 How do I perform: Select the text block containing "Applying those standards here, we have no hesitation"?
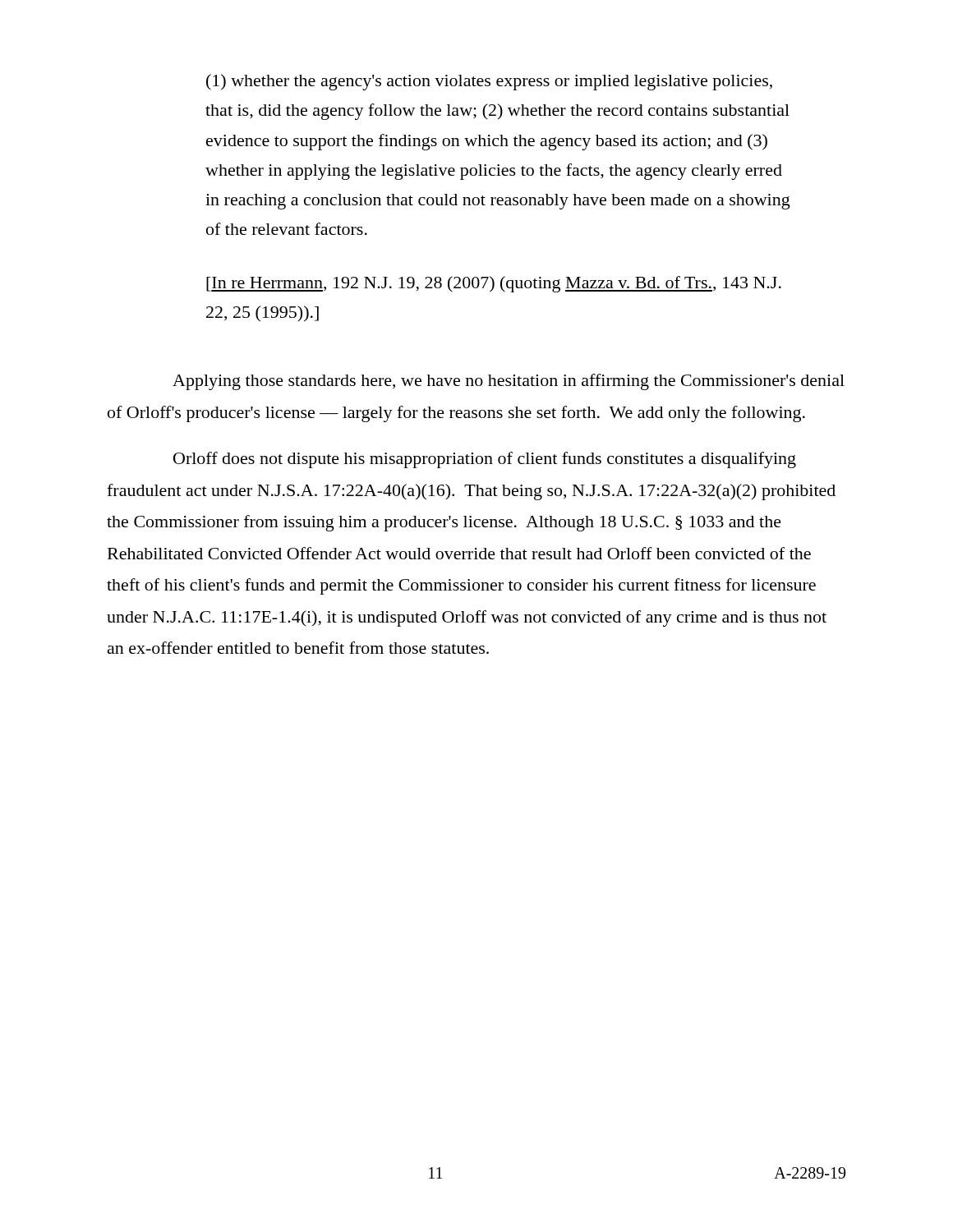(x=476, y=396)
